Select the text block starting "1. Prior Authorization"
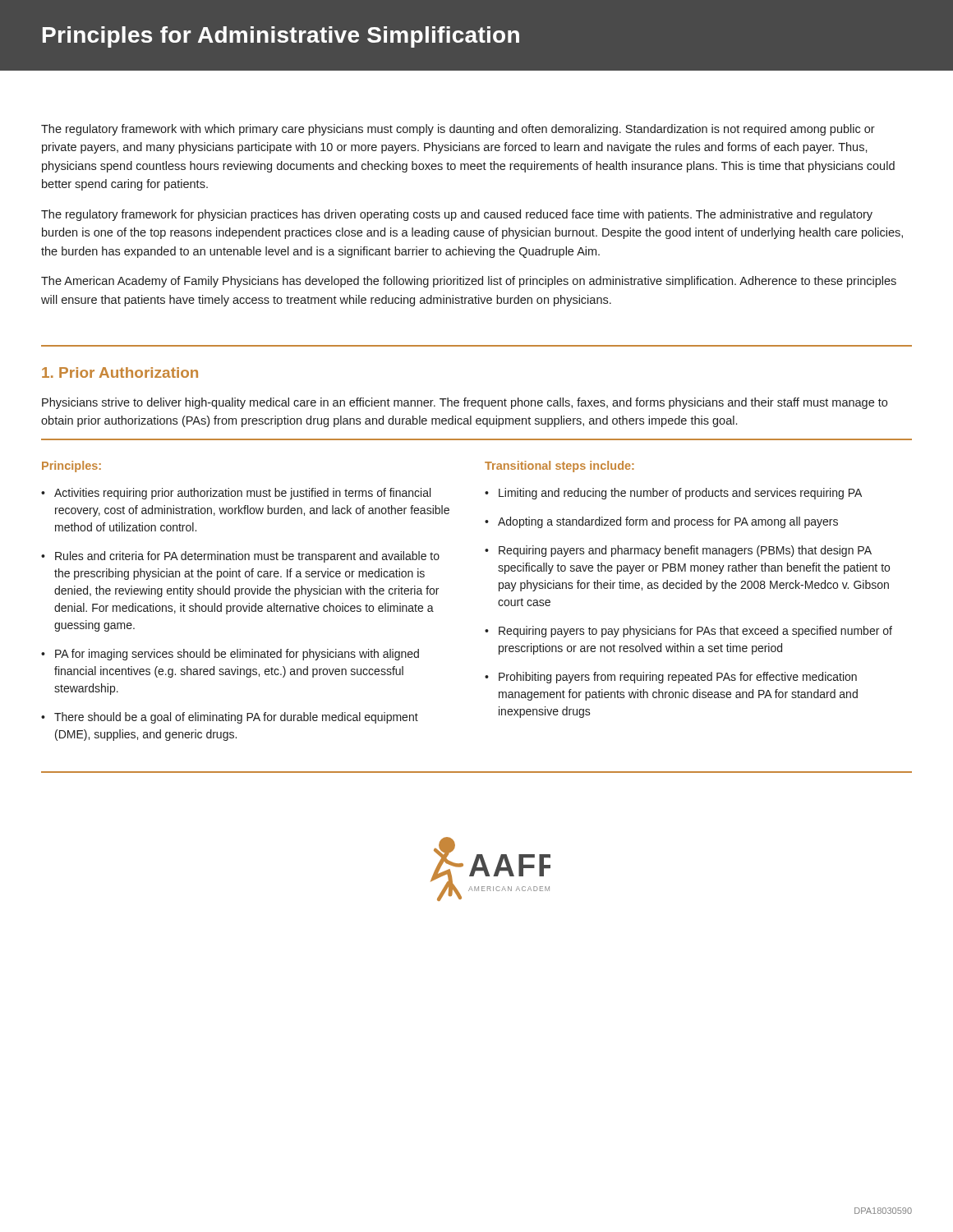 coord(120,373)
